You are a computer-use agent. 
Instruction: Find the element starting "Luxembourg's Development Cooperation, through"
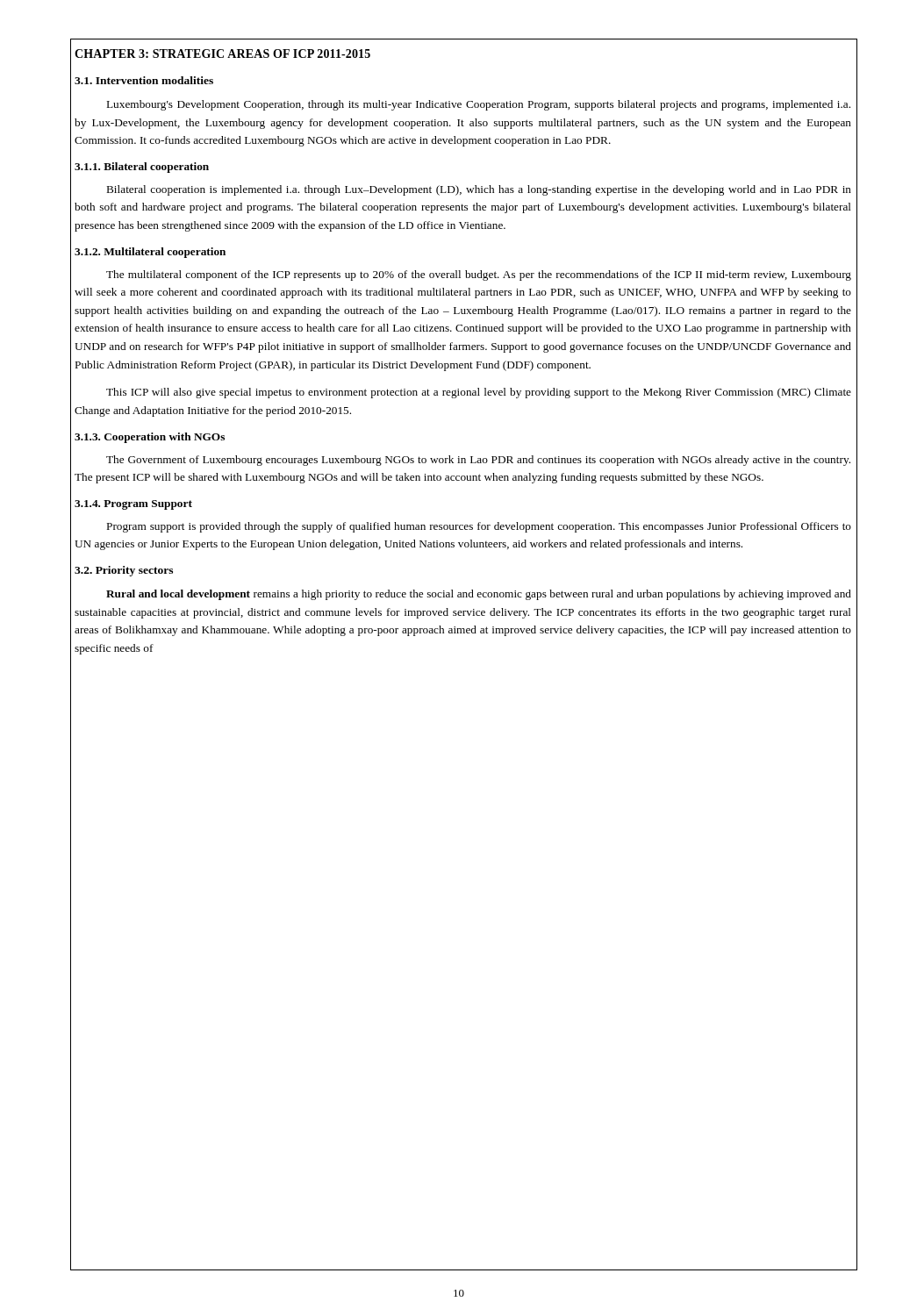463,122
